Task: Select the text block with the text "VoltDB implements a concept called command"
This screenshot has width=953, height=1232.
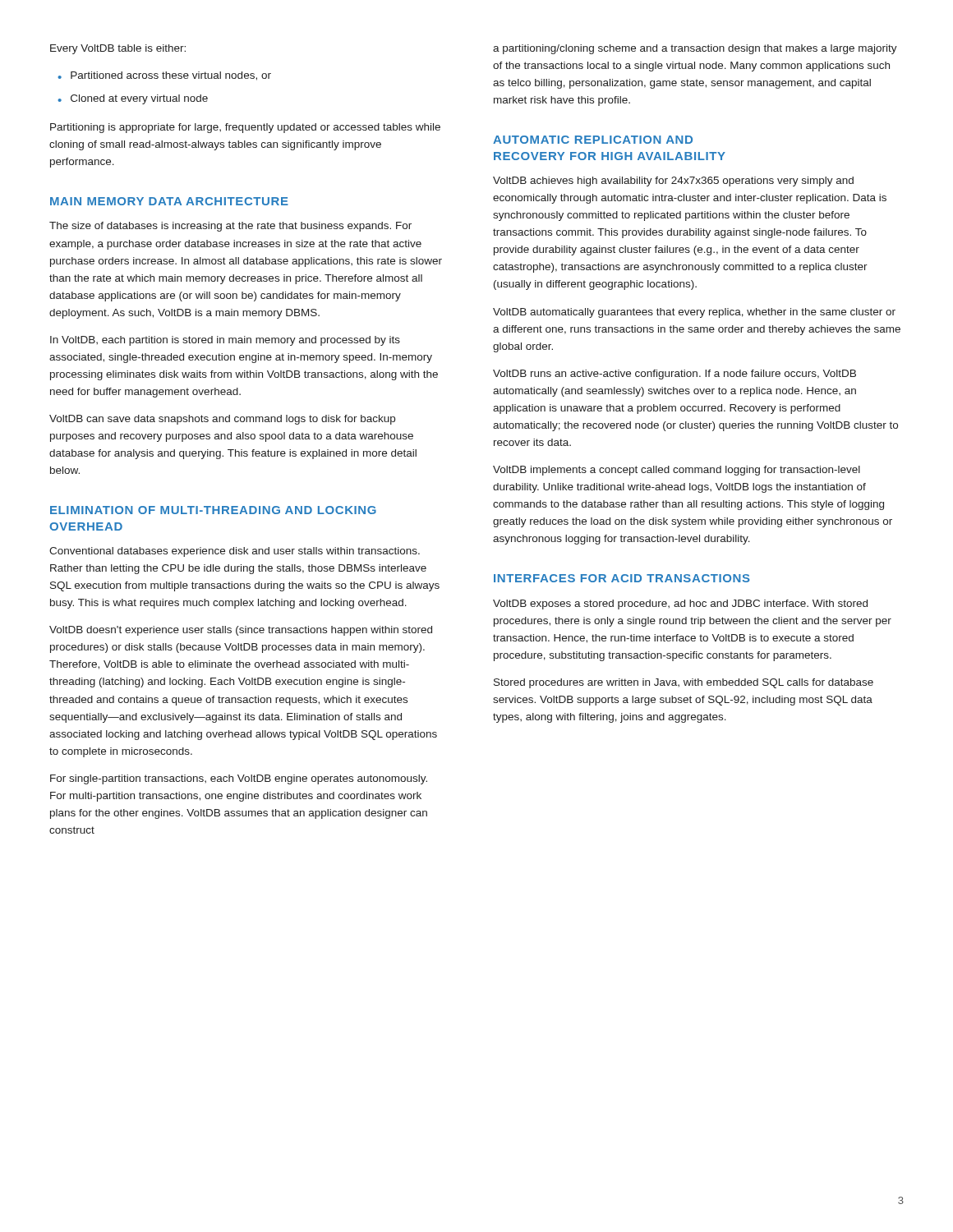Action: (x=693, y=504)
